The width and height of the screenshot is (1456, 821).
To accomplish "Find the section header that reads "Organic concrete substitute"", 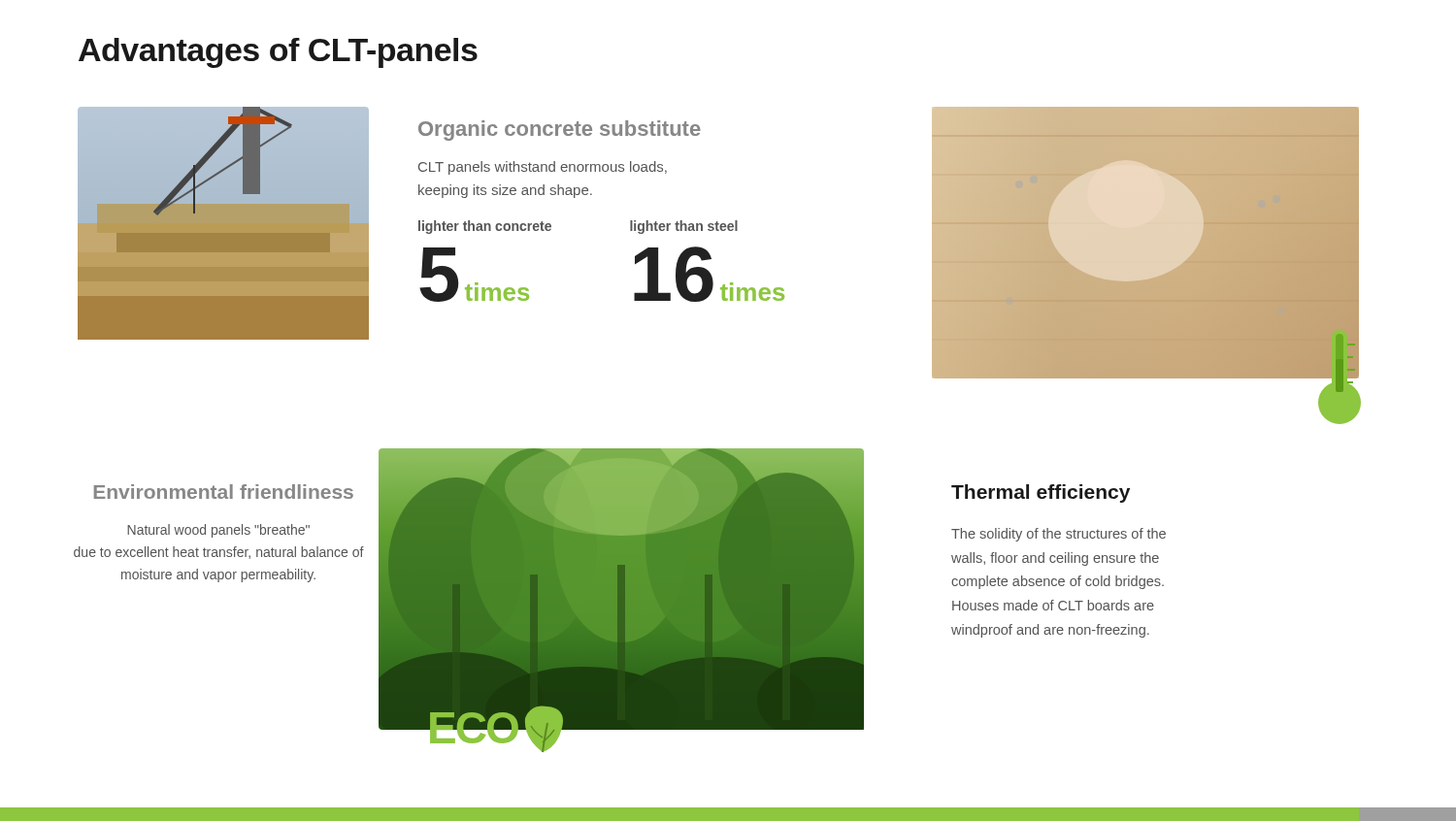I will coord(559,129).
